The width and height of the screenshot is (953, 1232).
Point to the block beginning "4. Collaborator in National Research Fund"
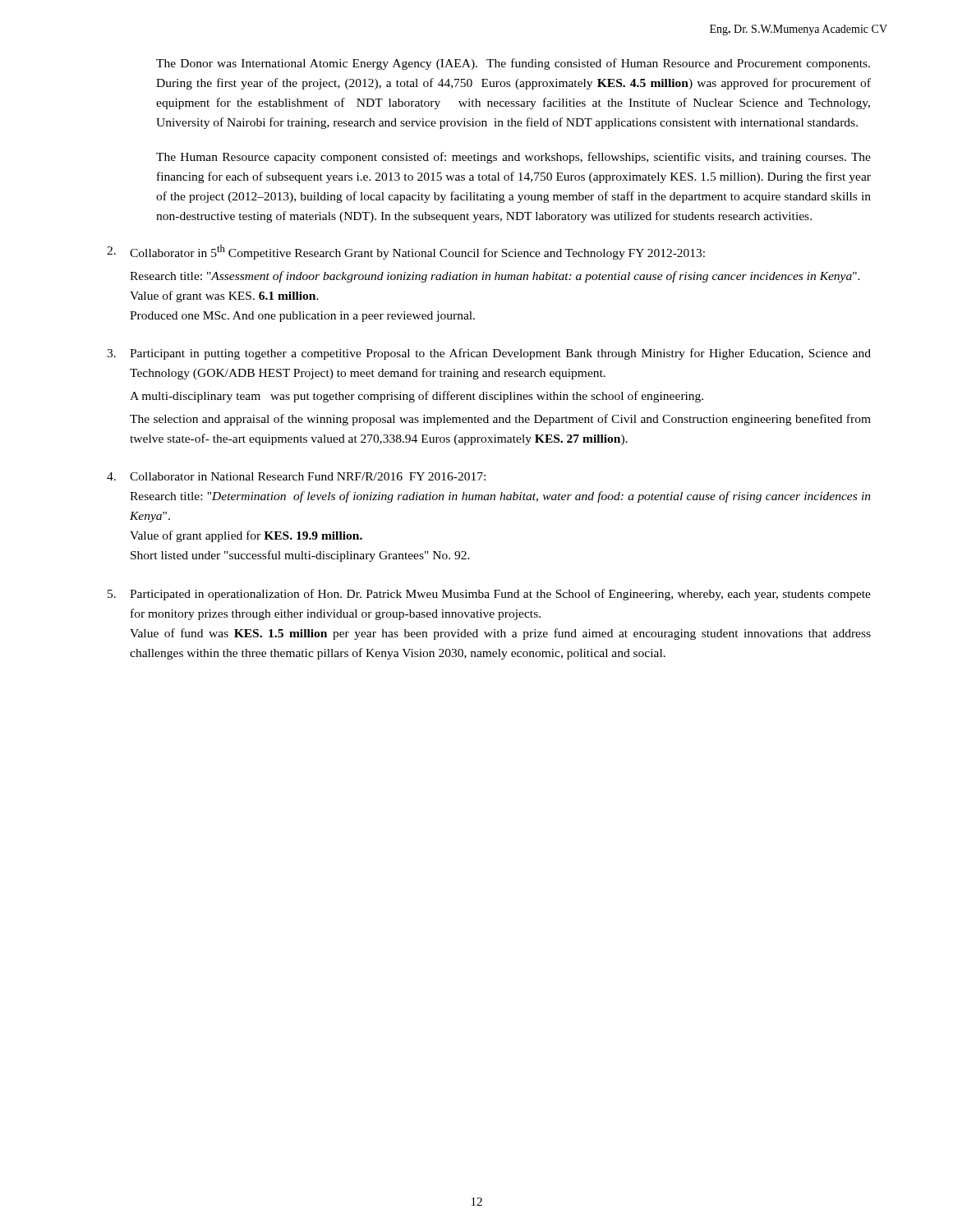(296, 476)
